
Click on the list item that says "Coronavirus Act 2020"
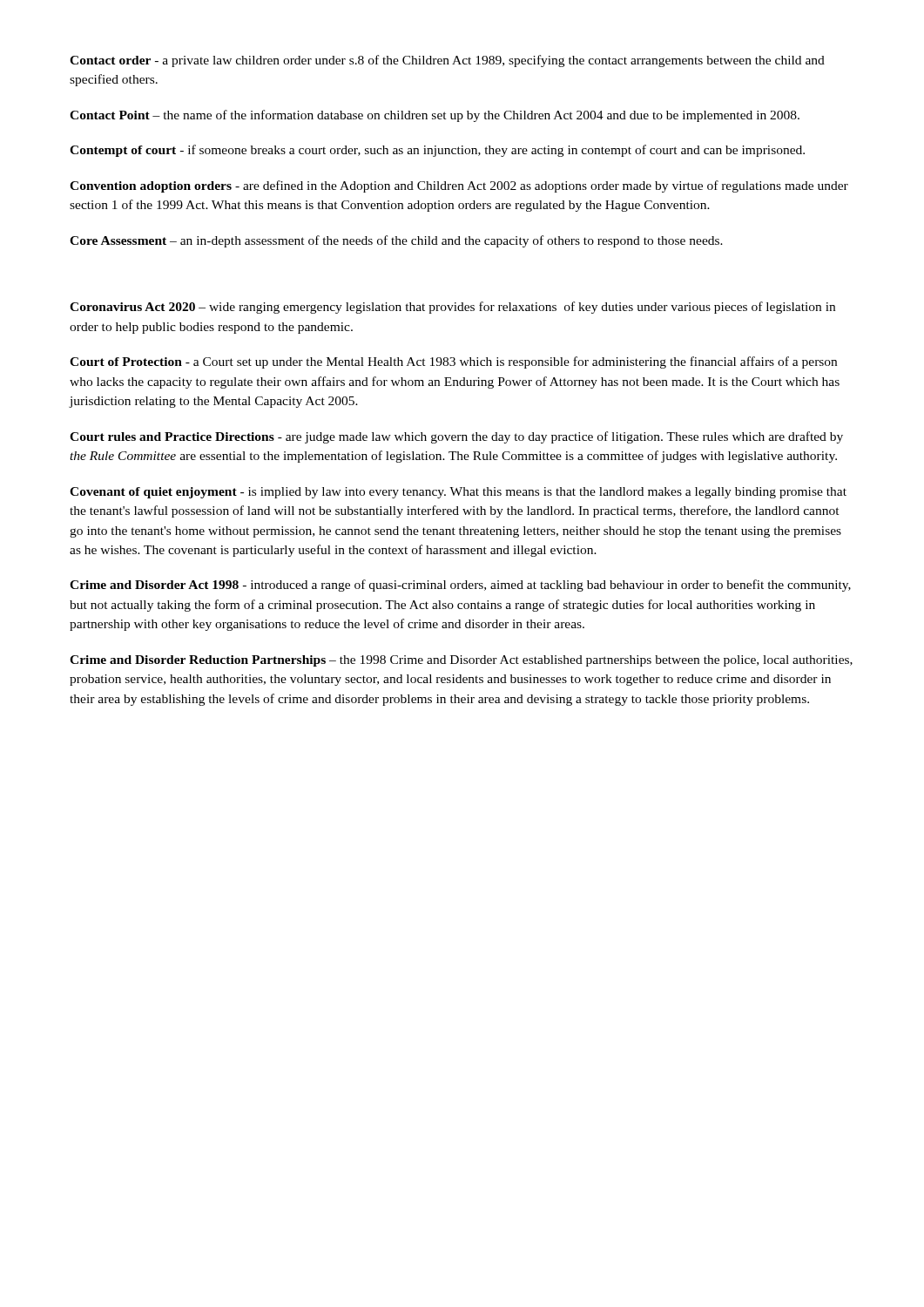(x=462, y=317)
